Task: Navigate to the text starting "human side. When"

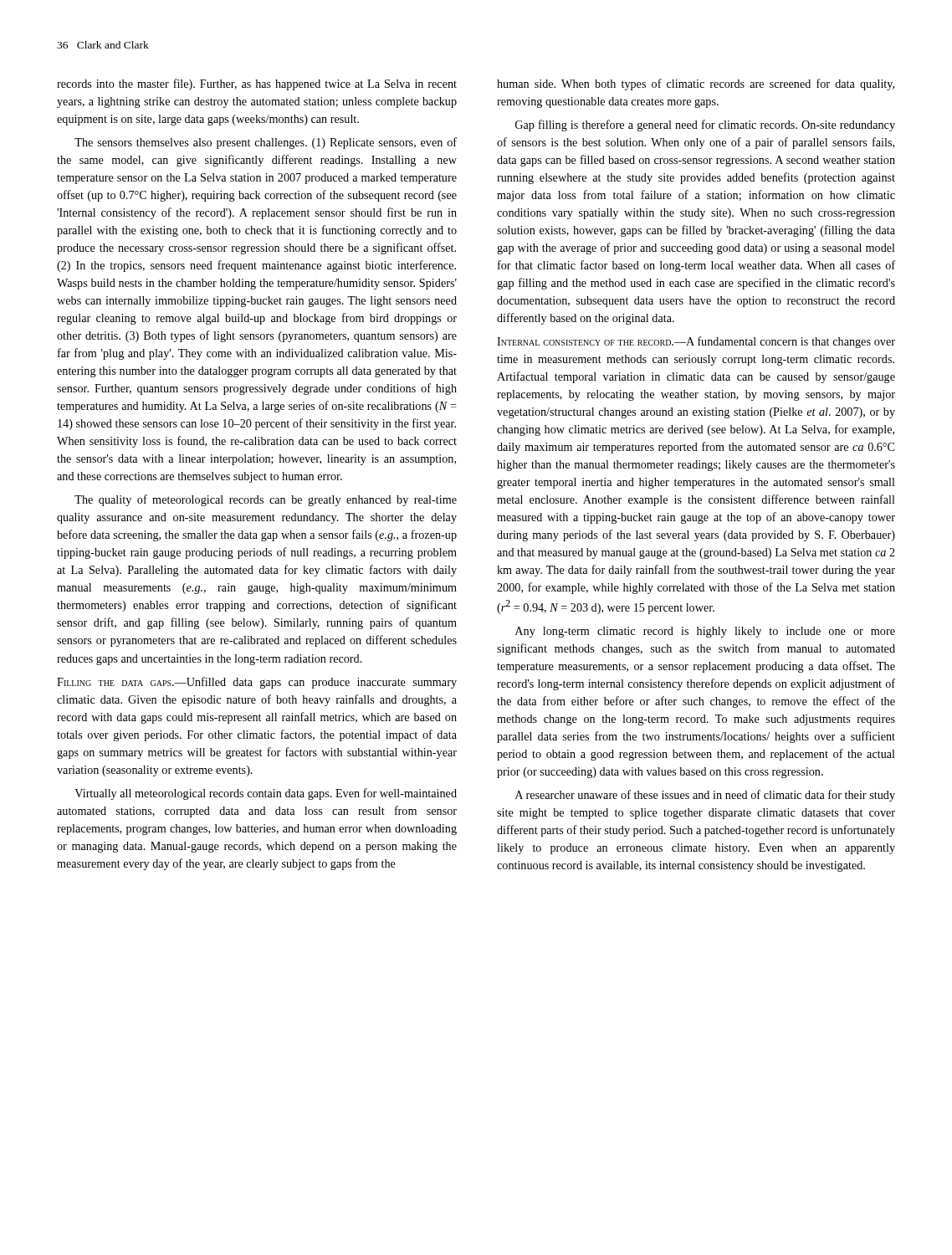Action: pos(696,475)
